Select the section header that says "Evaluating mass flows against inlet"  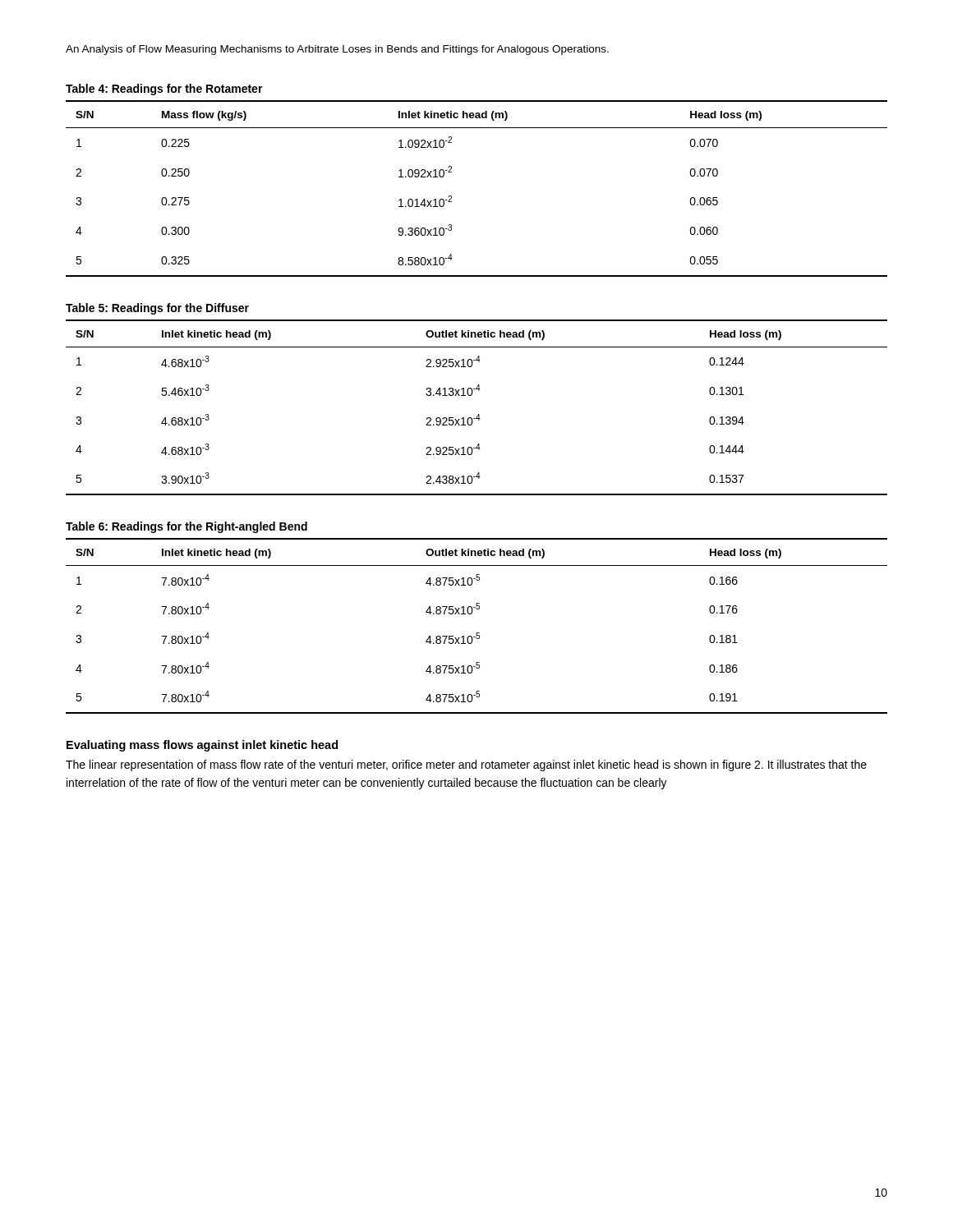click(202, 745)
